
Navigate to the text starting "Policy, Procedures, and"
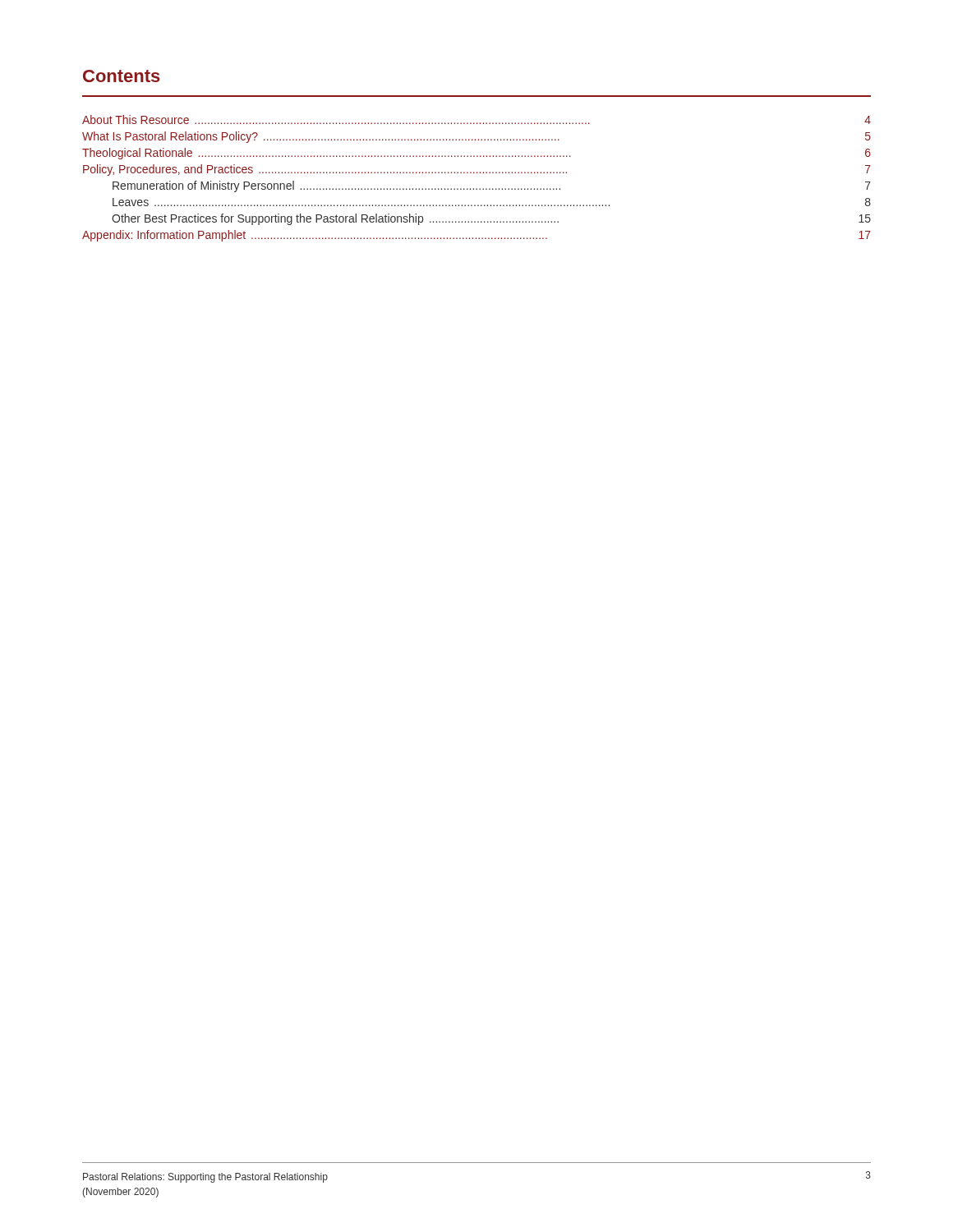coord(476,169)
